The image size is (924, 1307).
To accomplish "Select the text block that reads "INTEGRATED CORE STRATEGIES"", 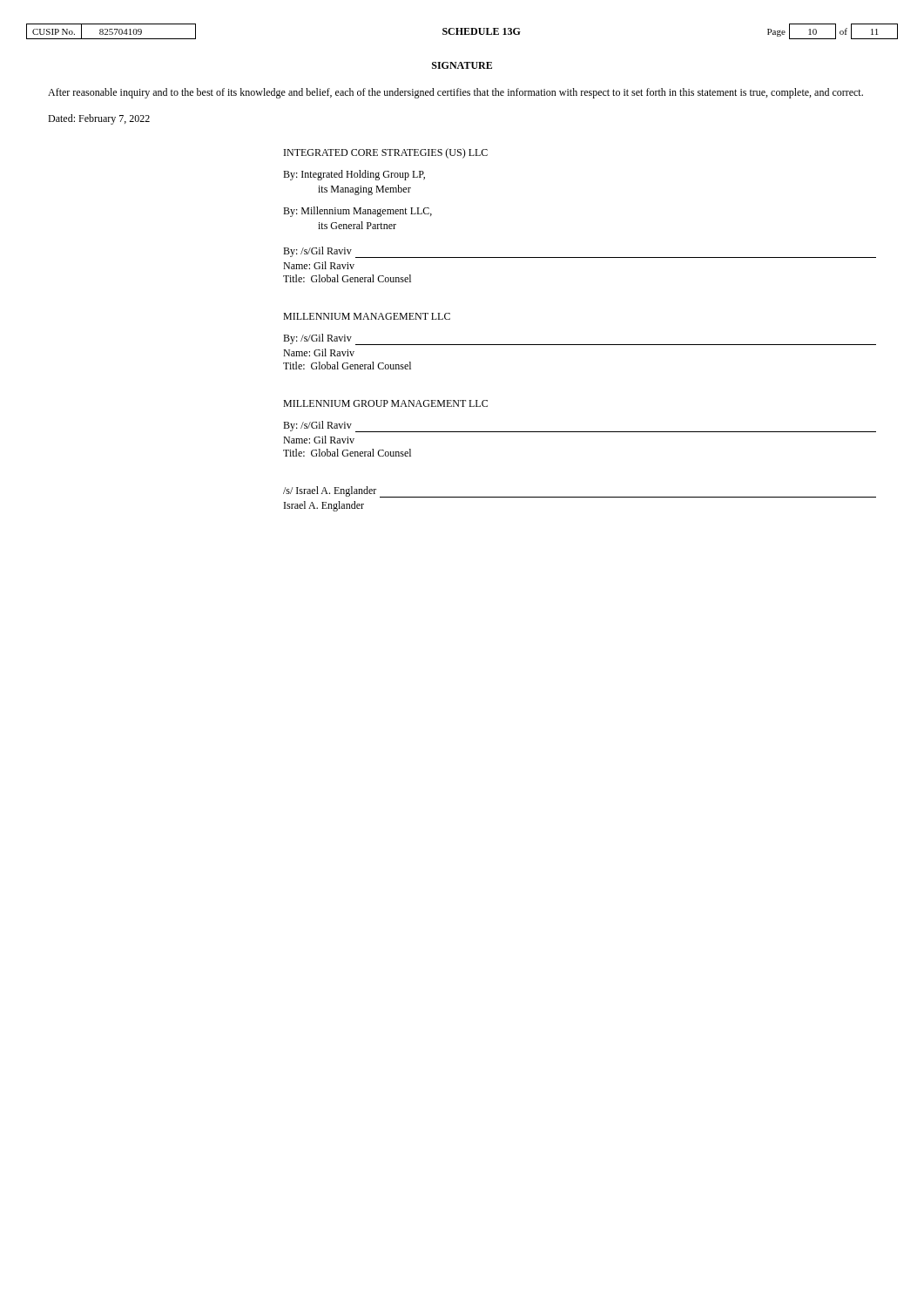I will pos(386,153).
